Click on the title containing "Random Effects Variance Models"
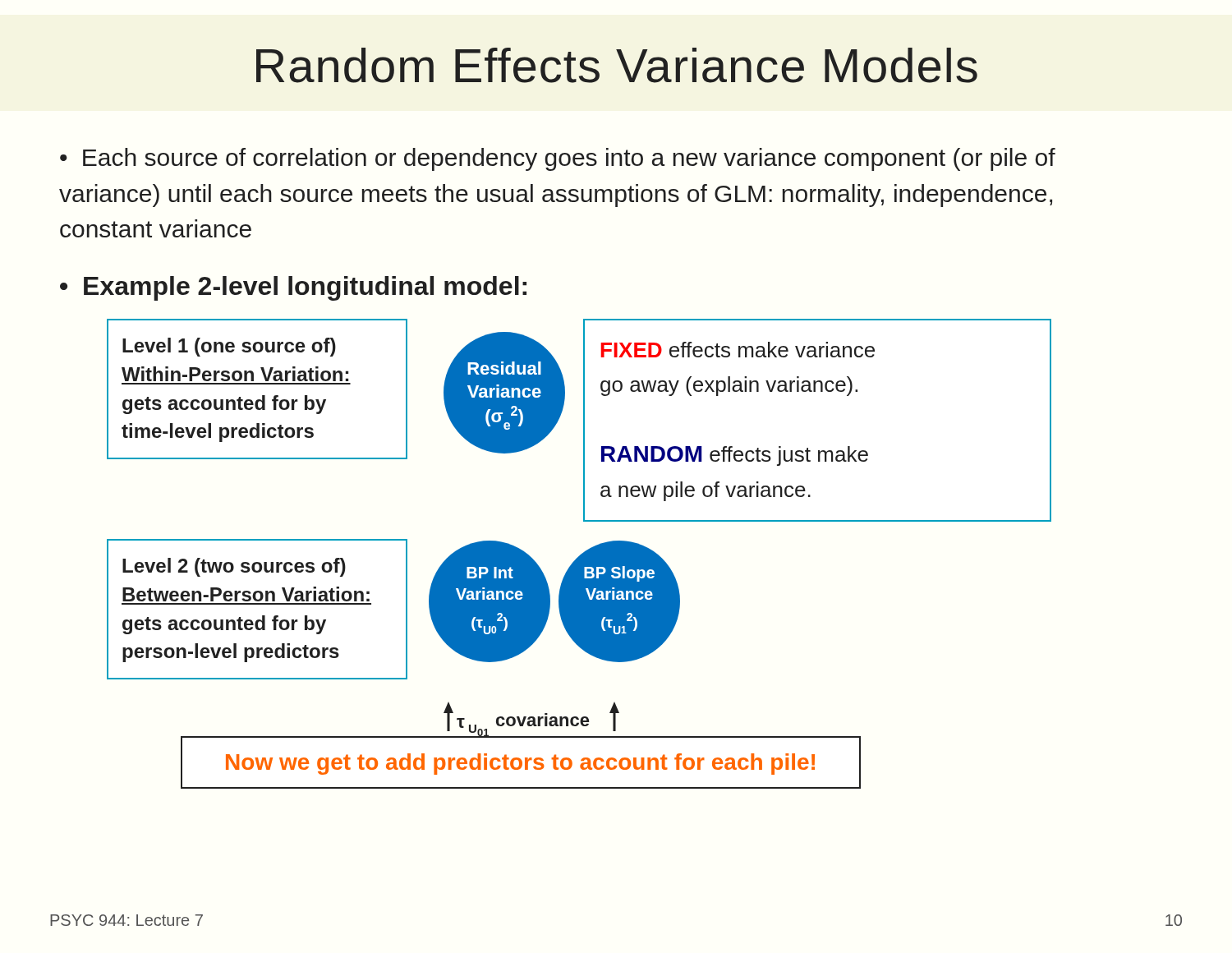1232x953 pixels. click(616, 65)
